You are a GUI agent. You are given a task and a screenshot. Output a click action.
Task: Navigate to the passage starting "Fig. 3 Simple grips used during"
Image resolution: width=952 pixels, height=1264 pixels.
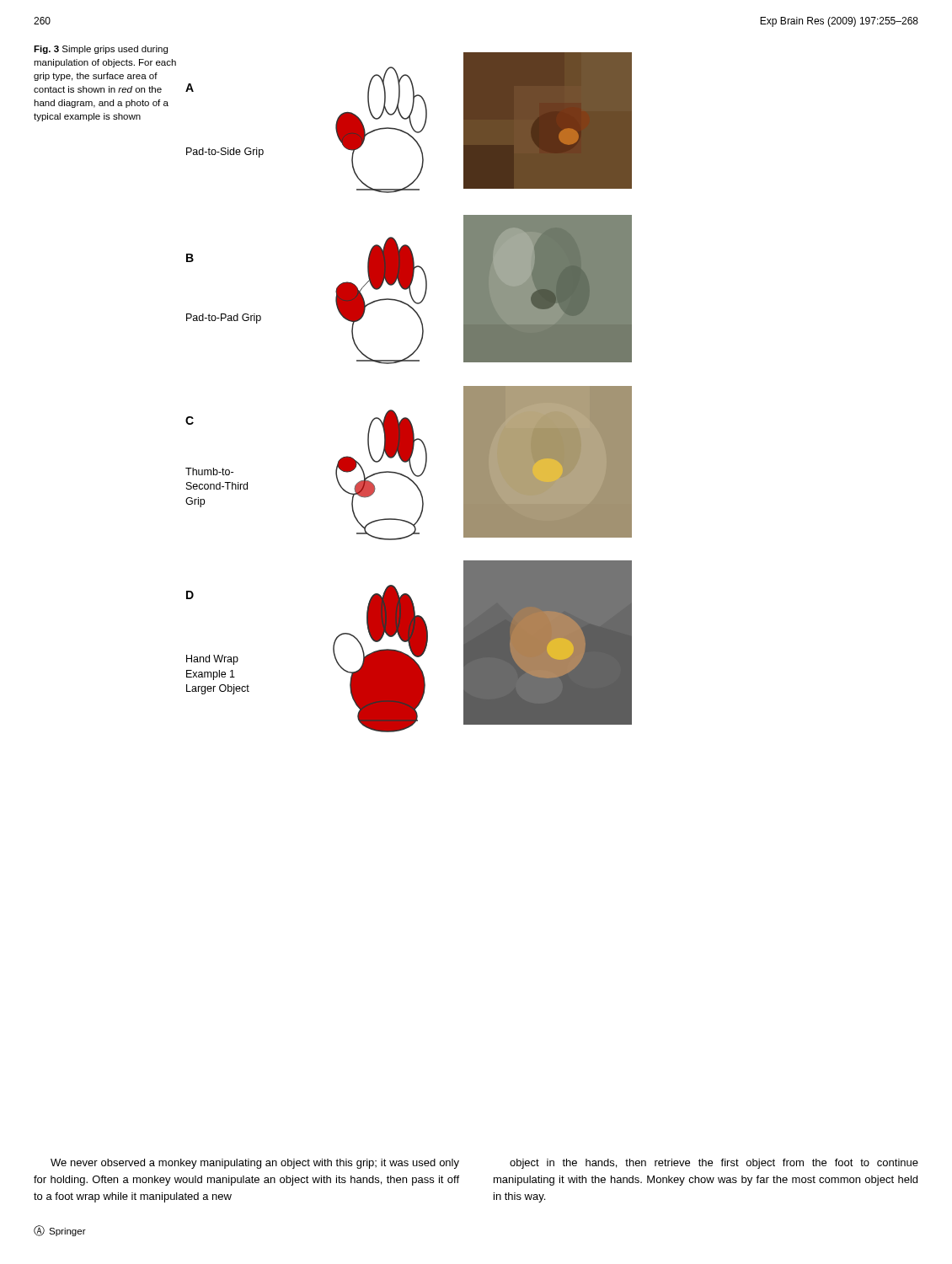(105, 83)
